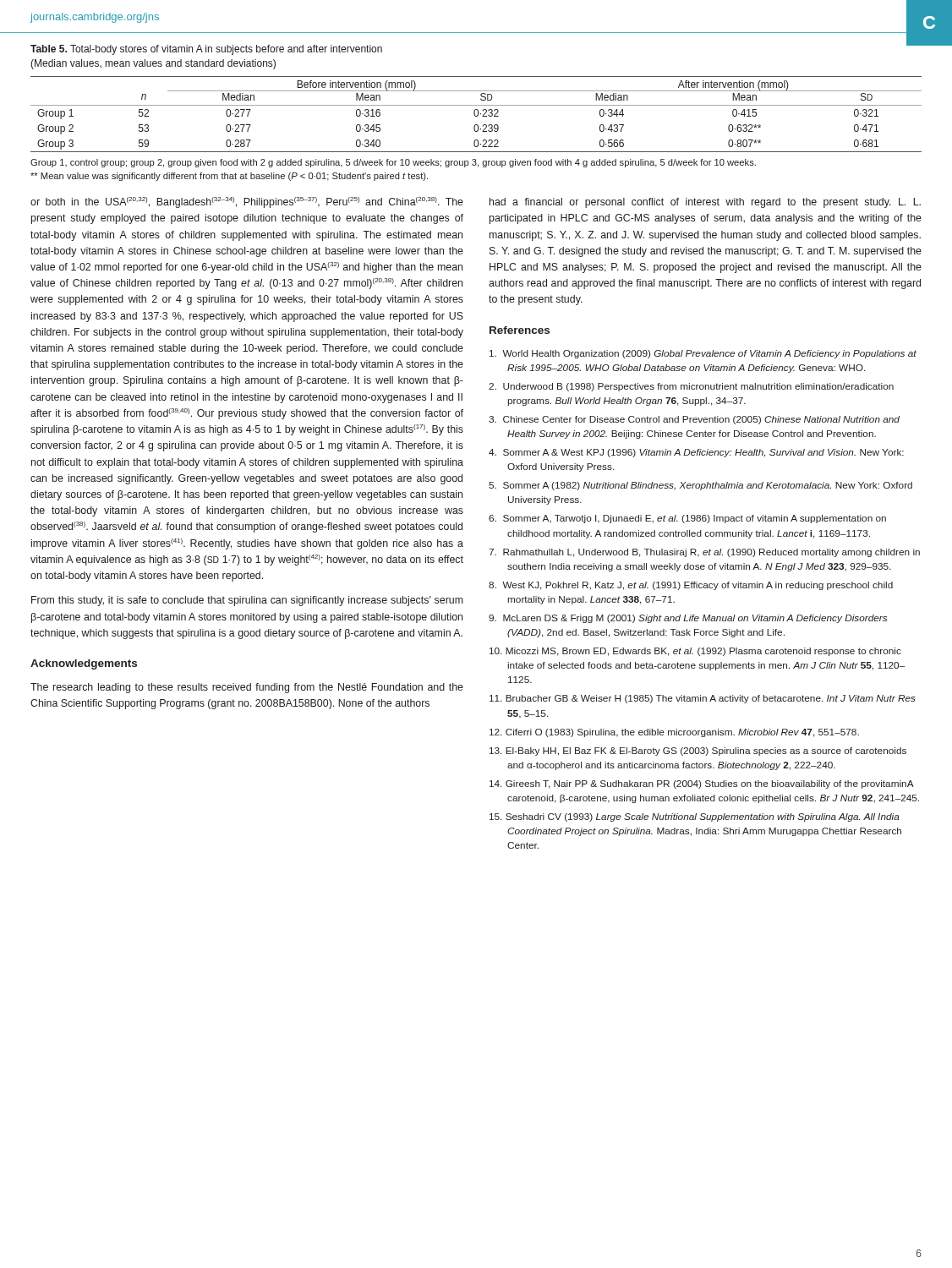Click on the list item that reads "15. Seshadri CV (1993) Large Scale"
Screen dimensions: 1268x952
(695, 831)
